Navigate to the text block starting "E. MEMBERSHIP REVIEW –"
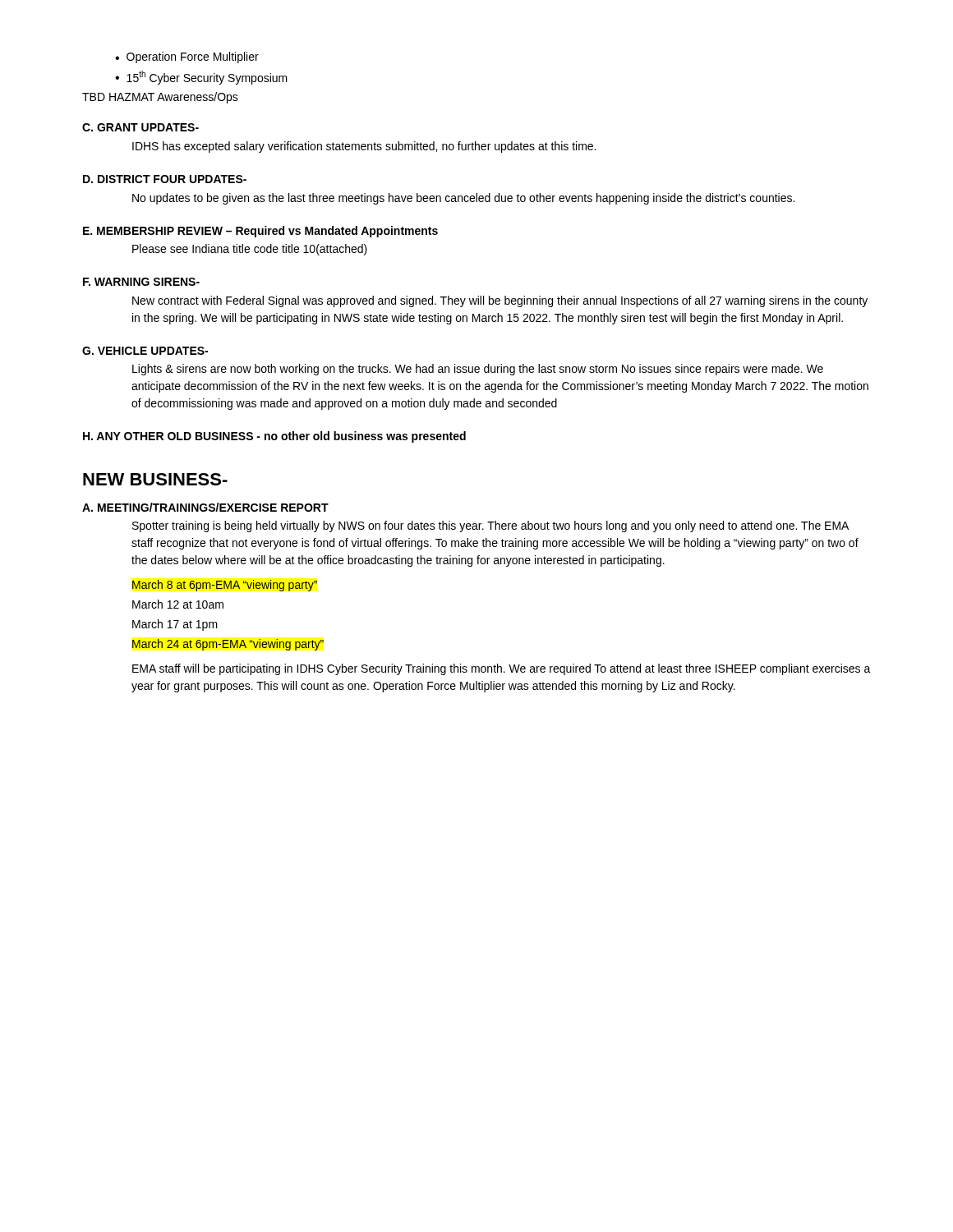This screenshot has height=1232, width=953. [260, 230]
